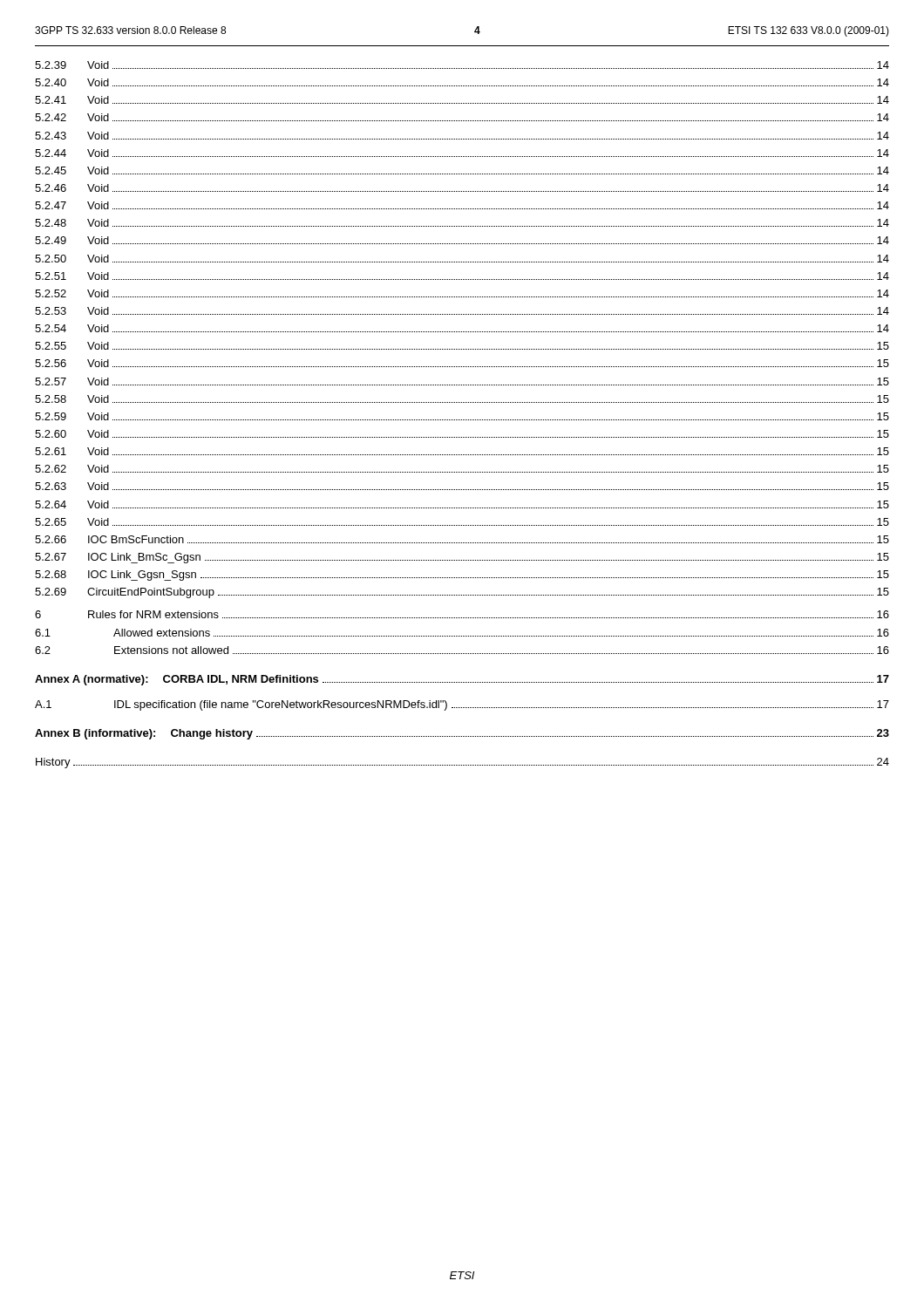Select the element starting "5.2.65 Void 15"
This screenshot has width=924, height=1308.
(462, 522)
